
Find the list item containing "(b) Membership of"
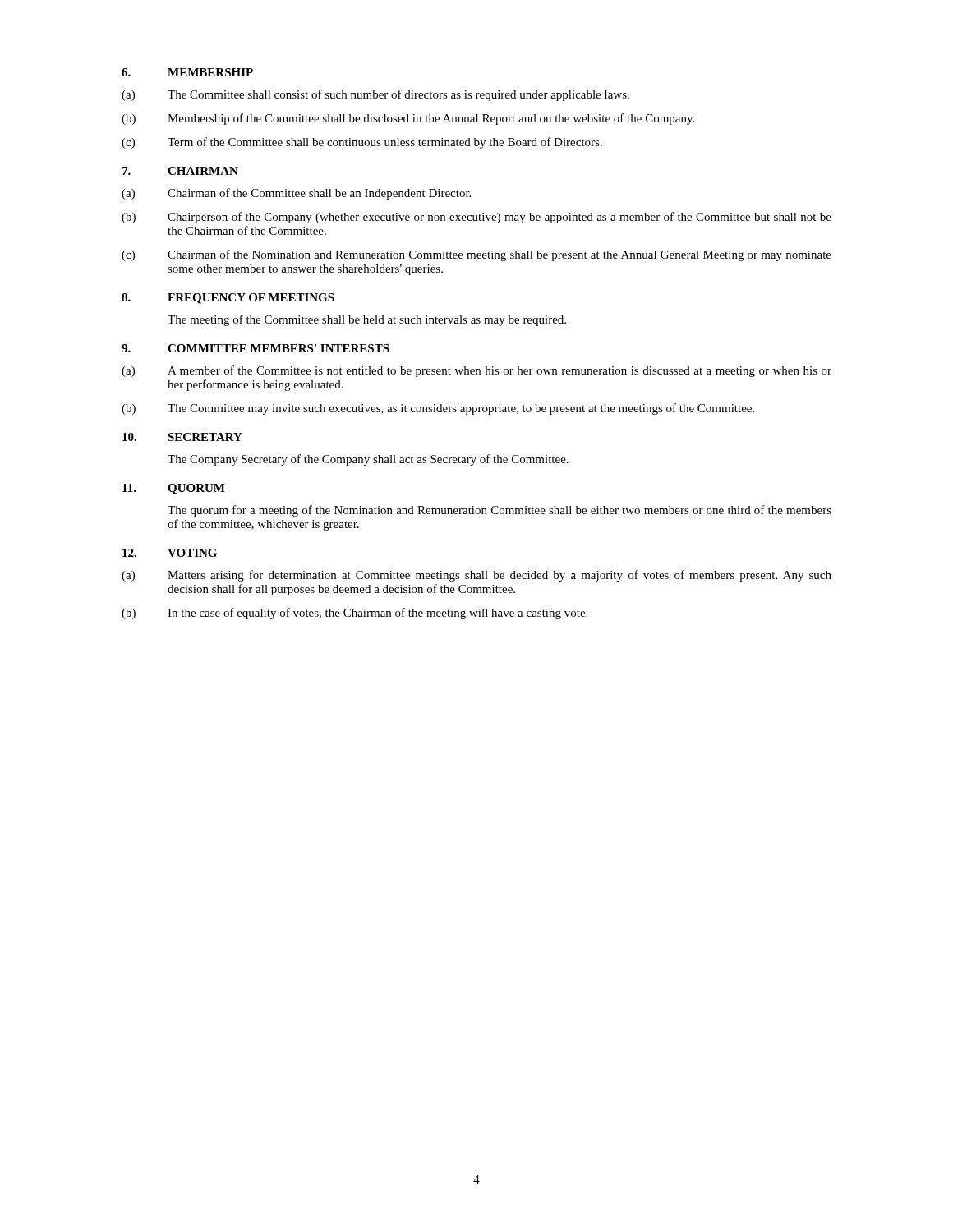476,119
